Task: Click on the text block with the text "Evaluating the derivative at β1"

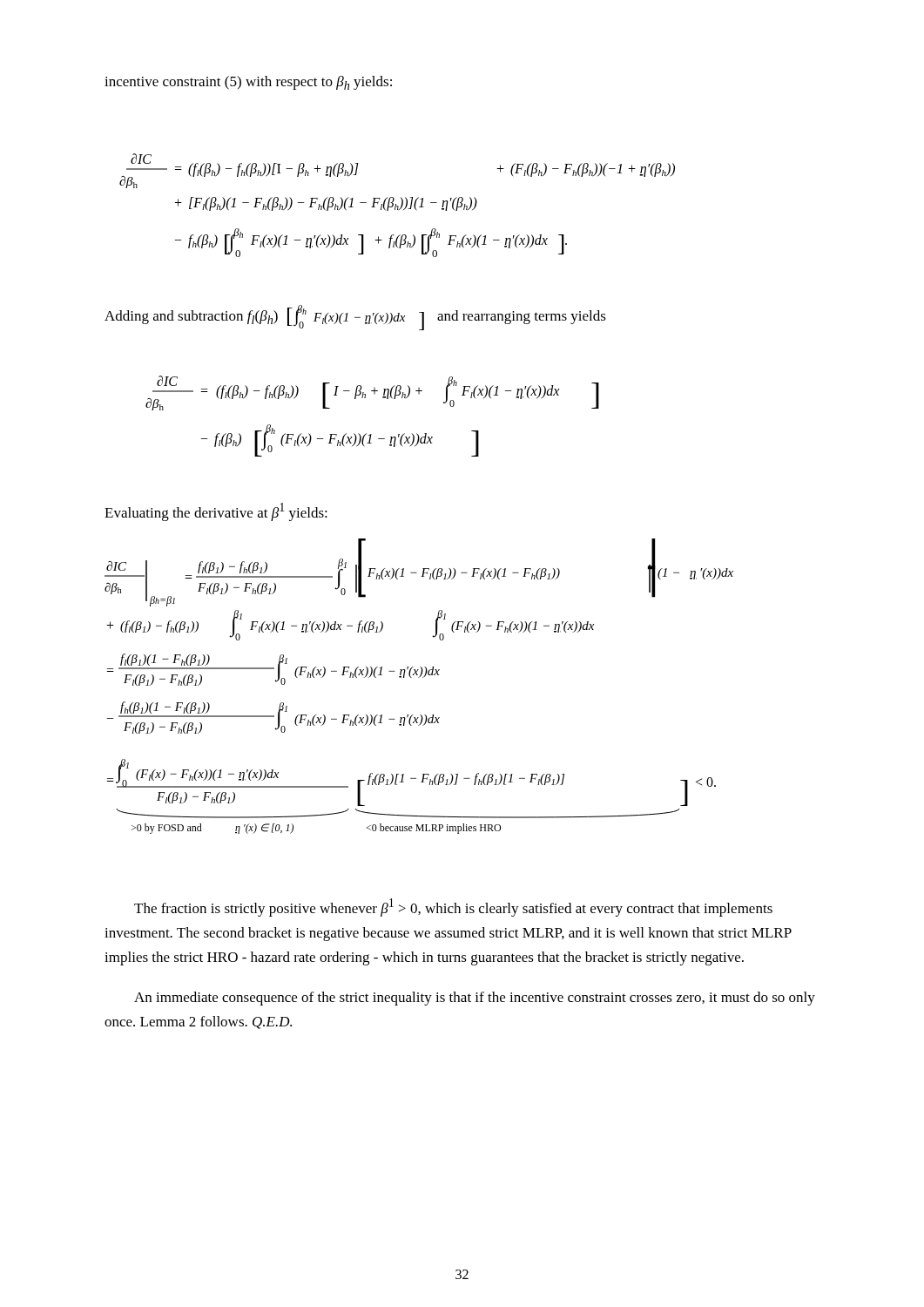Action: click(216, 510)
